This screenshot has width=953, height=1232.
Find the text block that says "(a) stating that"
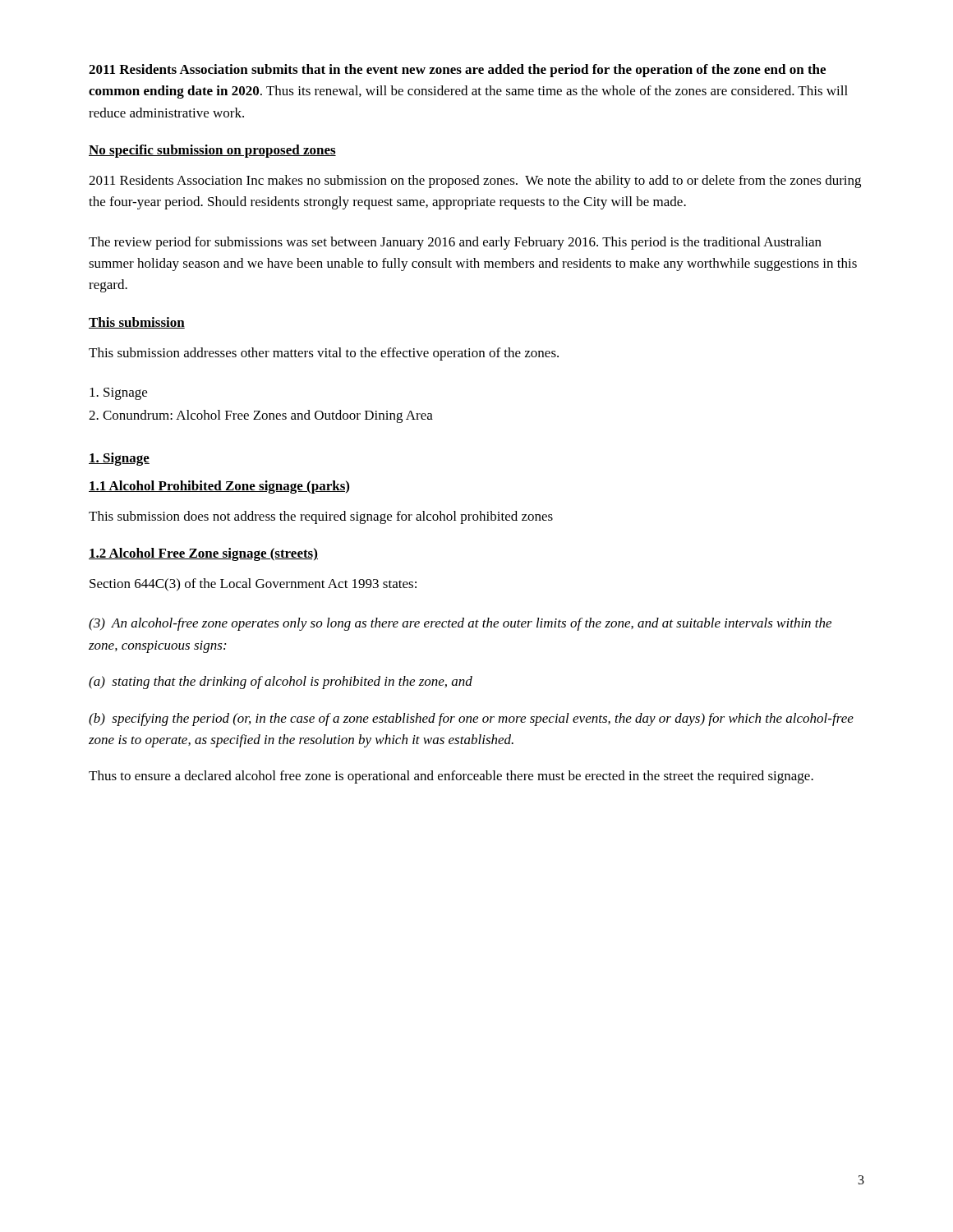(281, 681)
